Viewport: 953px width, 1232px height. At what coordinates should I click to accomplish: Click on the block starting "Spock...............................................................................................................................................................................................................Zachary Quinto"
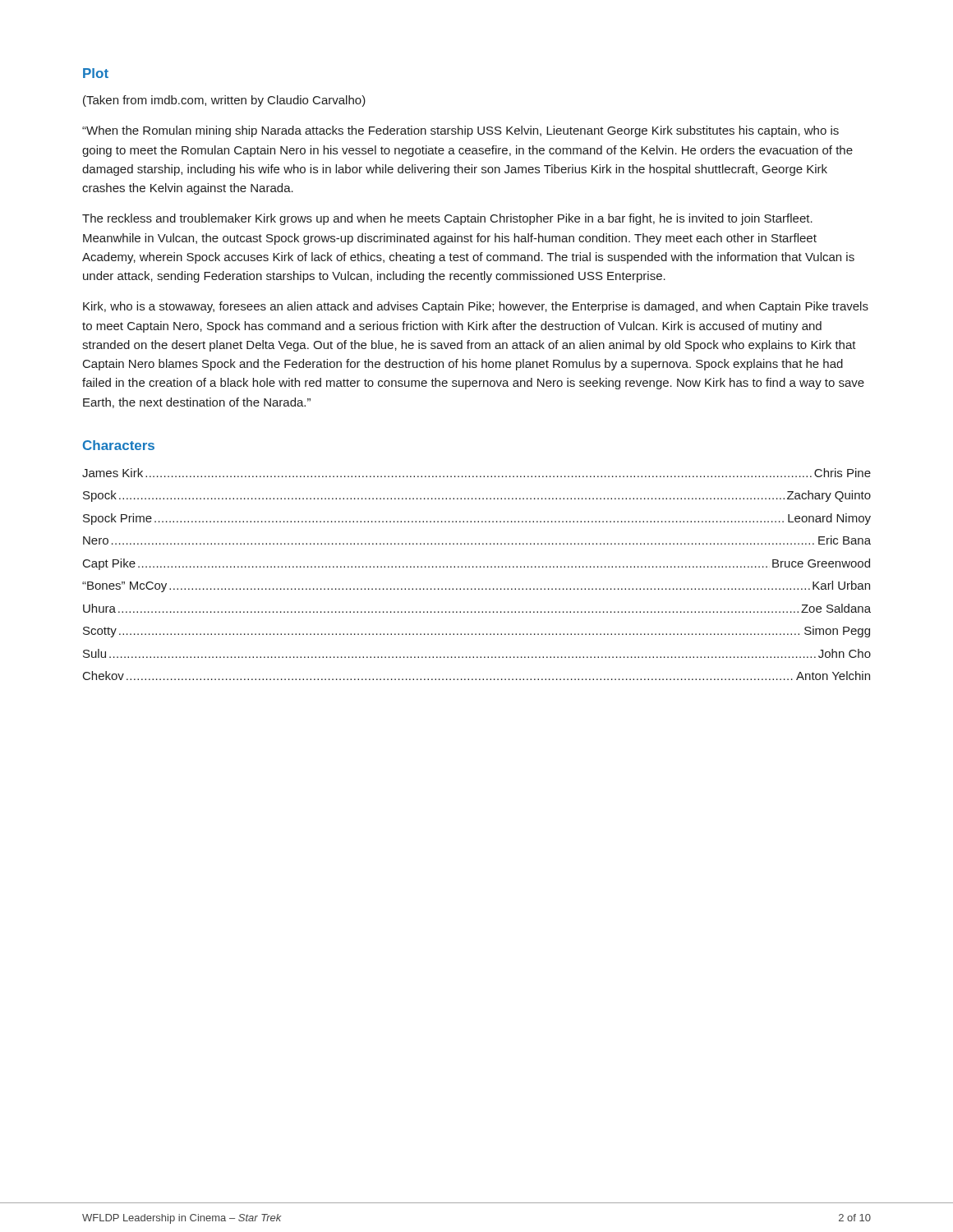(x=476, y=495)
